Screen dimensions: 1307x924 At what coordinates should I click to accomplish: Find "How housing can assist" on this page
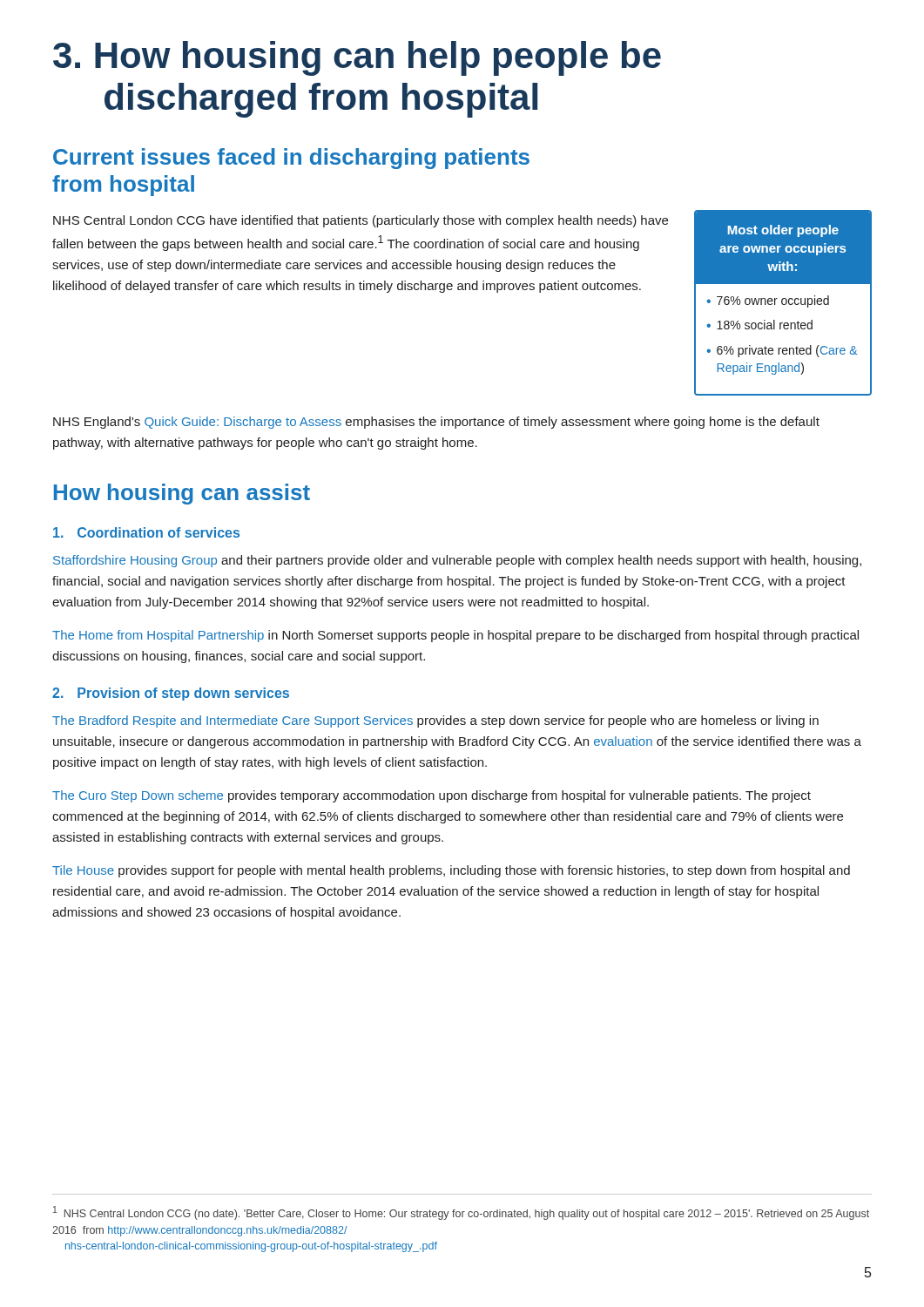(x=182, y=494)
